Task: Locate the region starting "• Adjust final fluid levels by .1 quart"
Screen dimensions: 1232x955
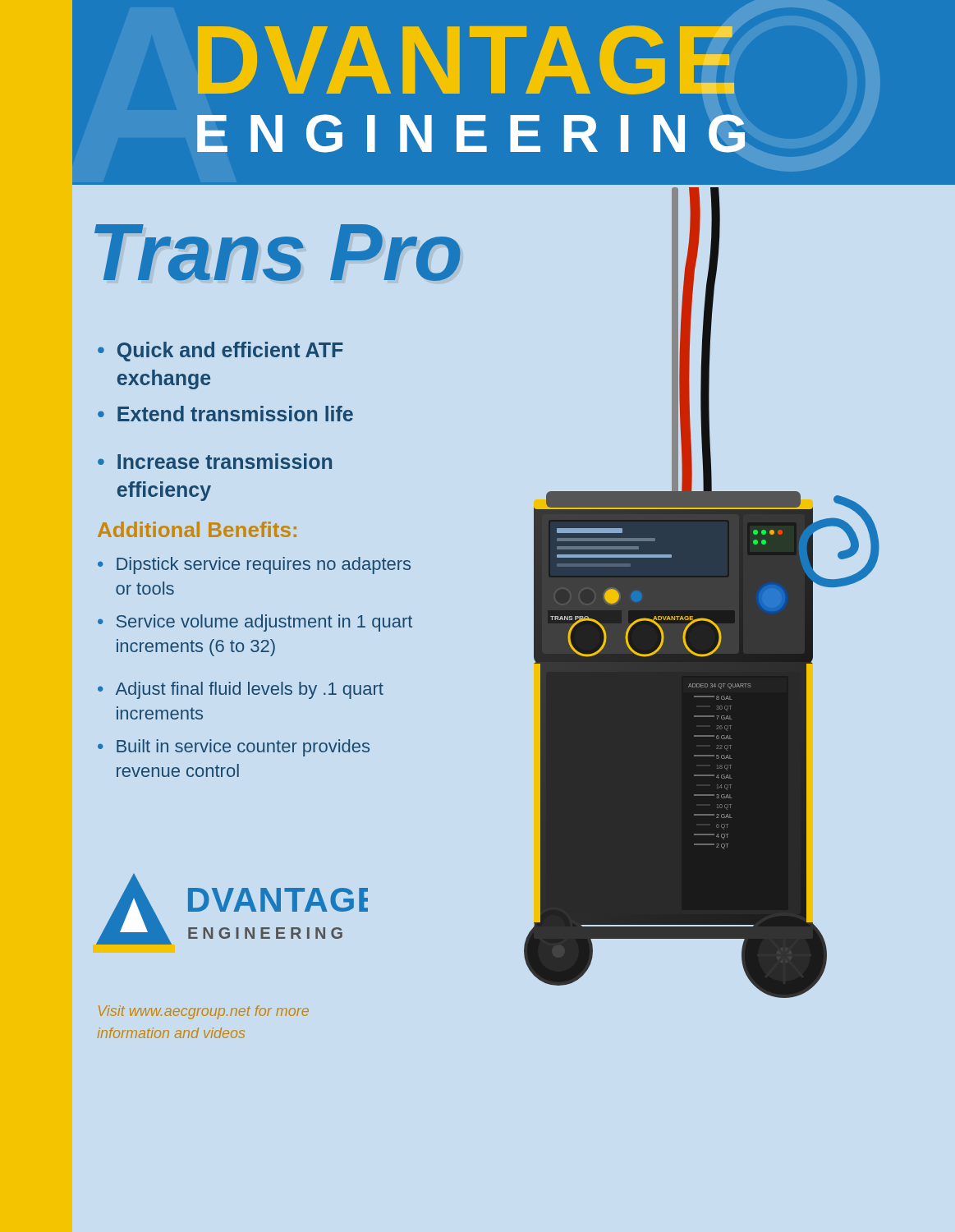Action: click(259, 701)
